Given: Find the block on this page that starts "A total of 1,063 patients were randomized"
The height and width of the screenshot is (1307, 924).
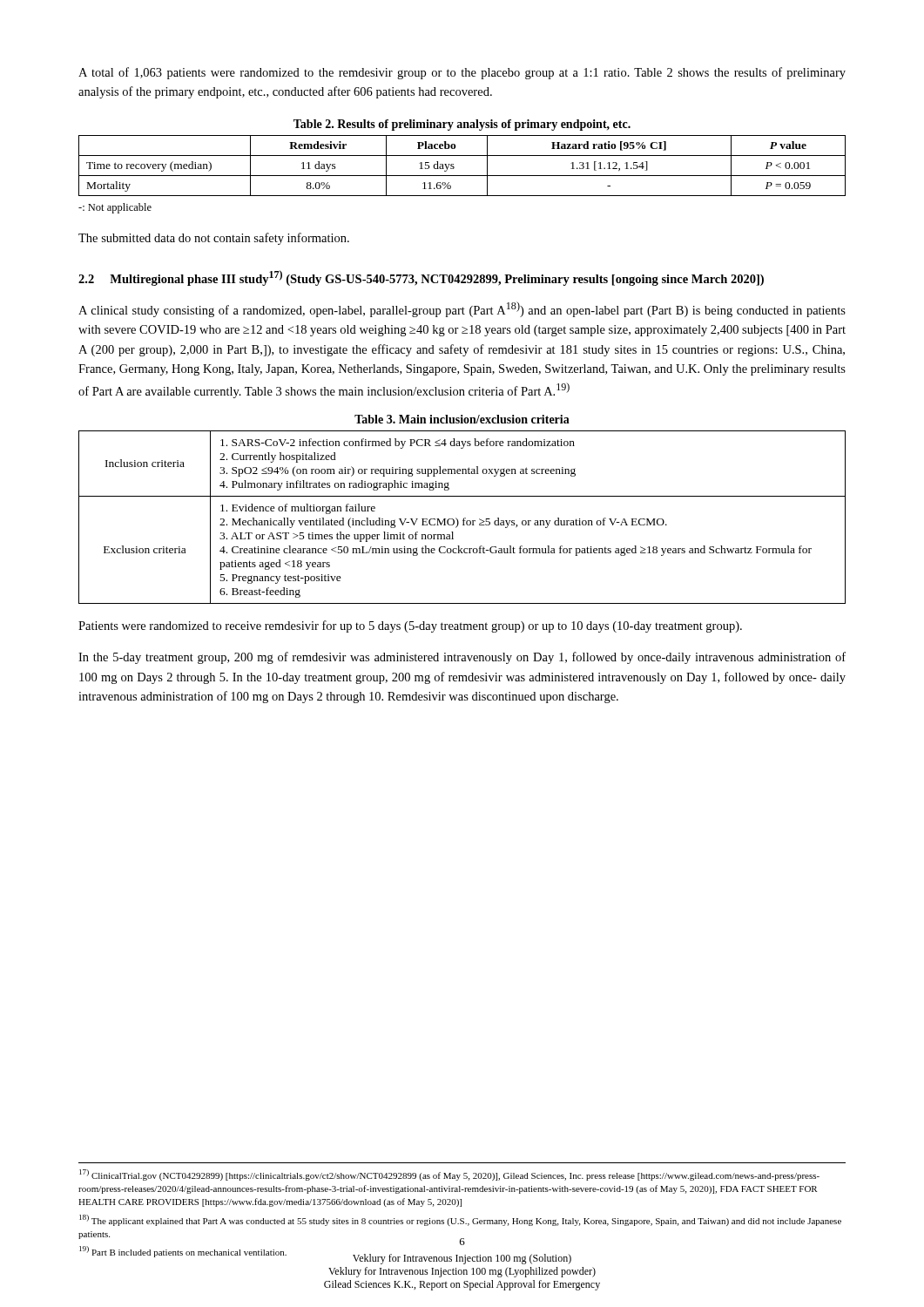Looking at the screenshot, I should pos(462,82).
